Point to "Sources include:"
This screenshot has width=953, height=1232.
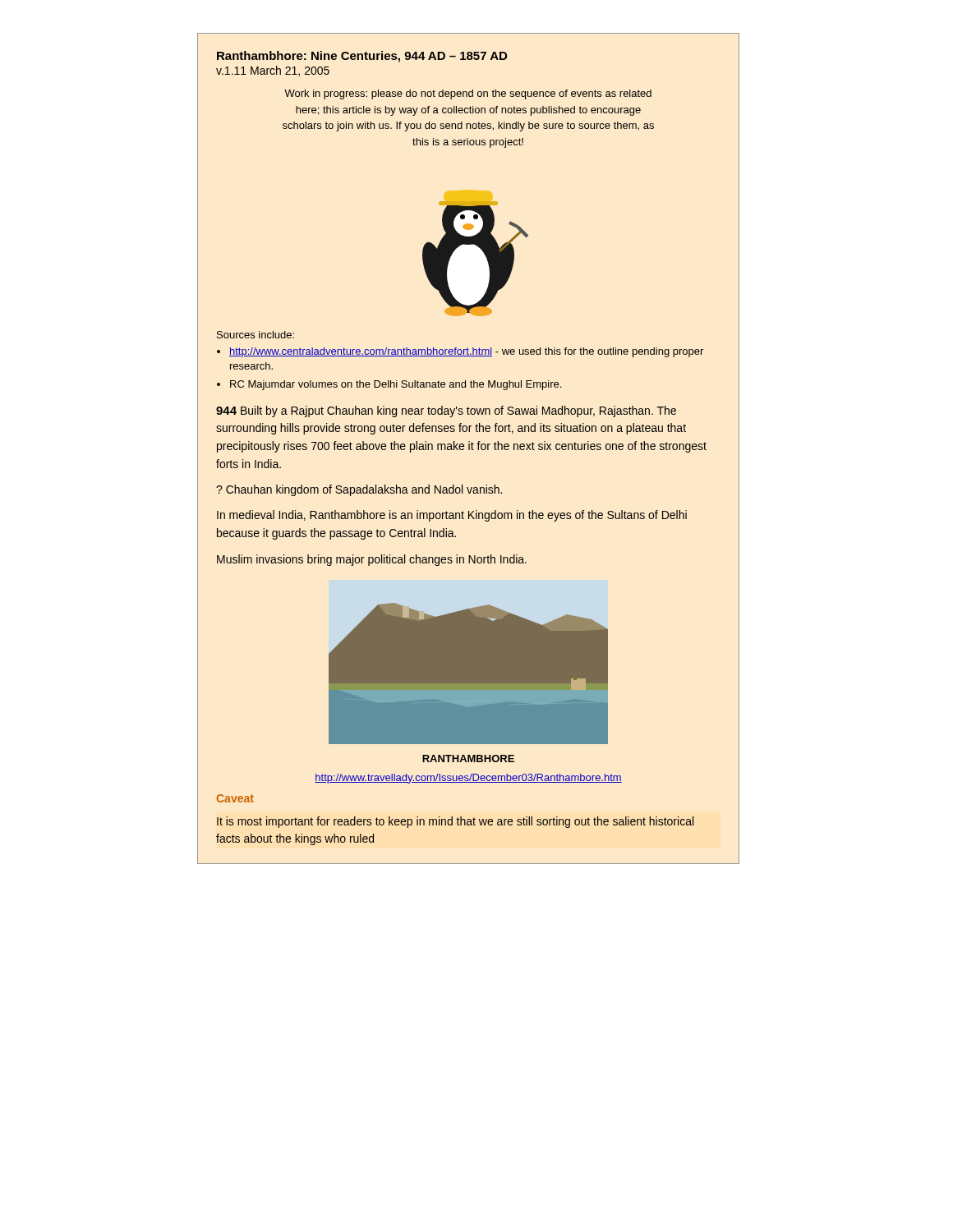click(x=256, y=335)
